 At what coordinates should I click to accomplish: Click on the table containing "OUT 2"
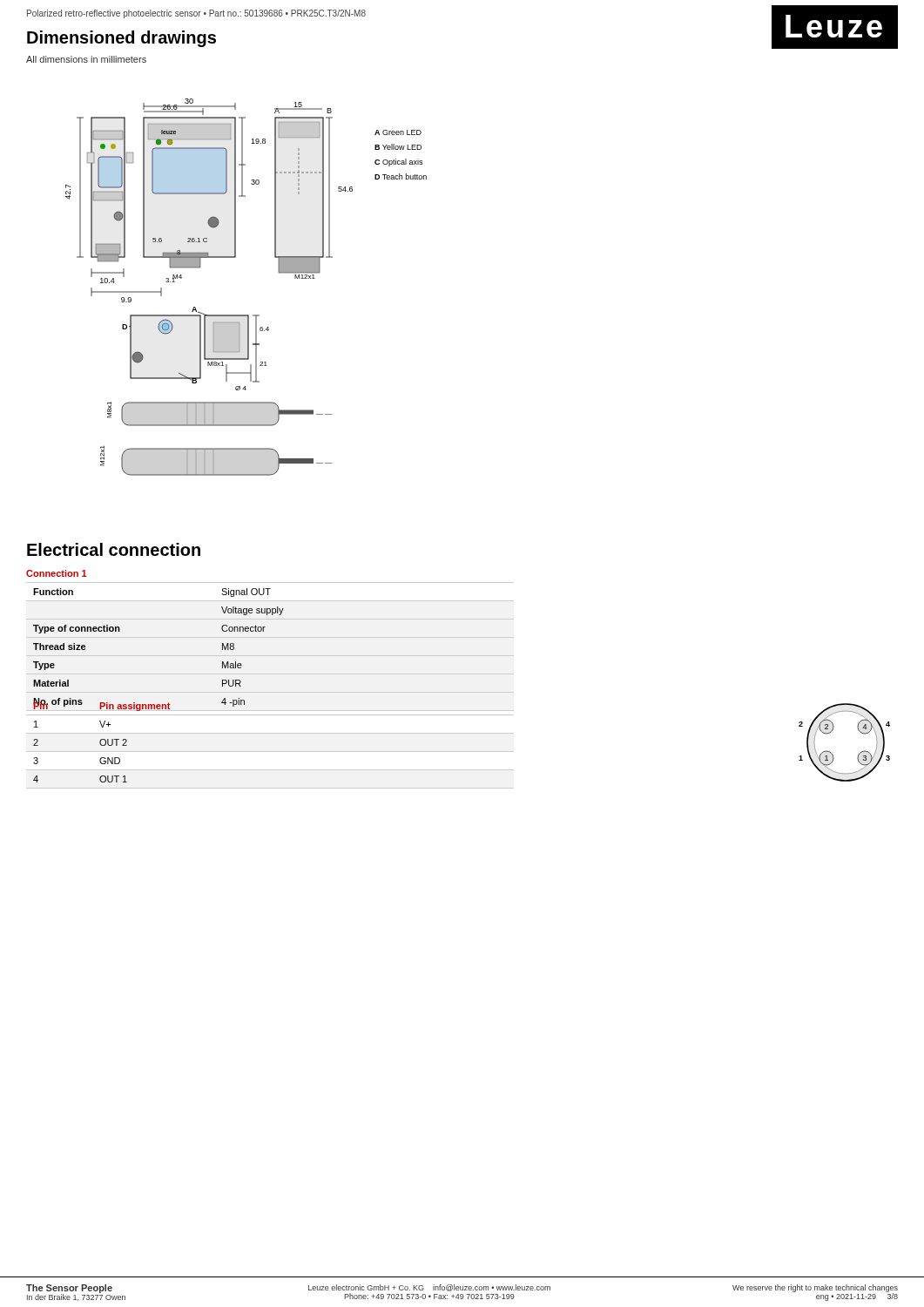[x=270, y=743]
